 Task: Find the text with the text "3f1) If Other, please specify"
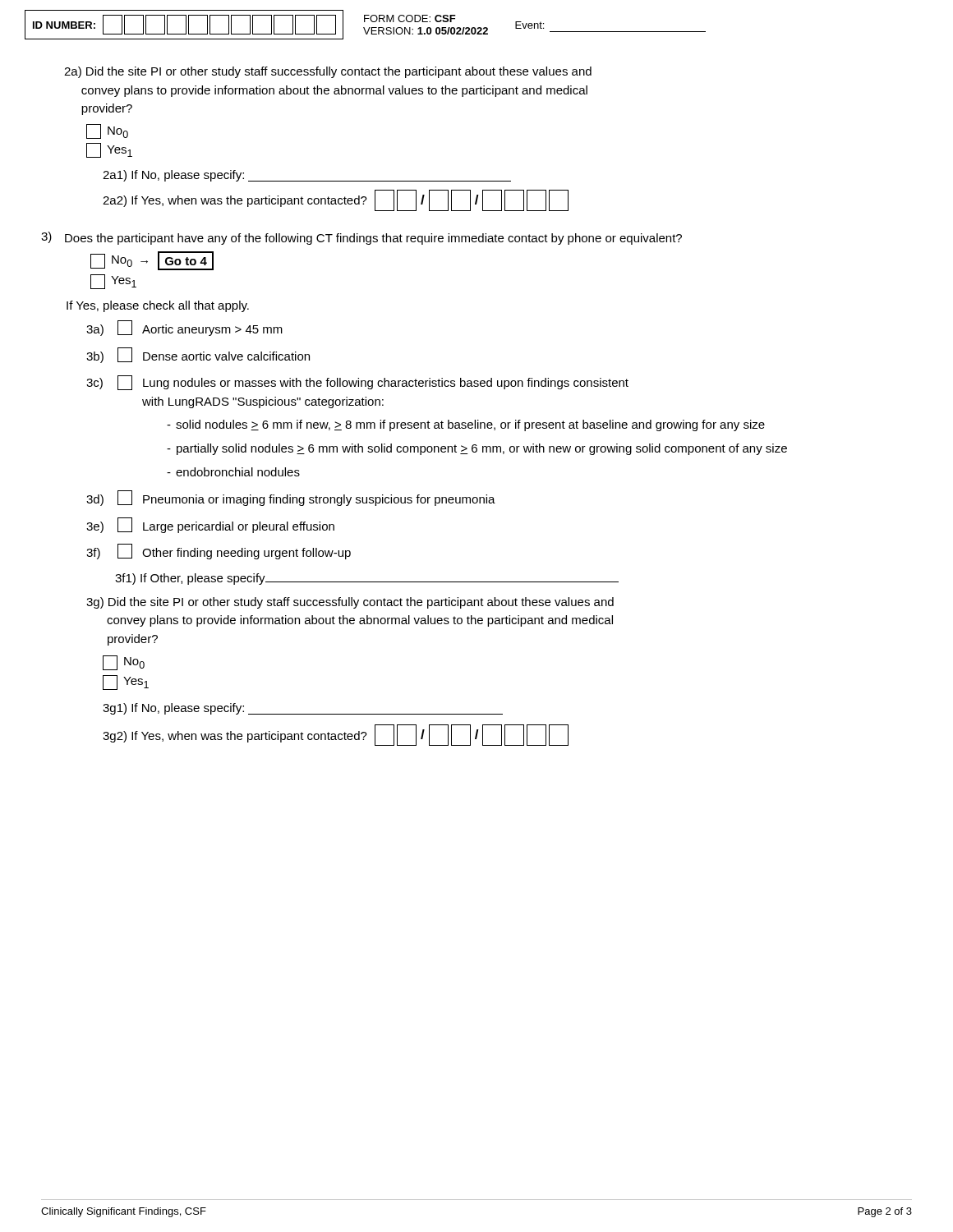(367, 576)
